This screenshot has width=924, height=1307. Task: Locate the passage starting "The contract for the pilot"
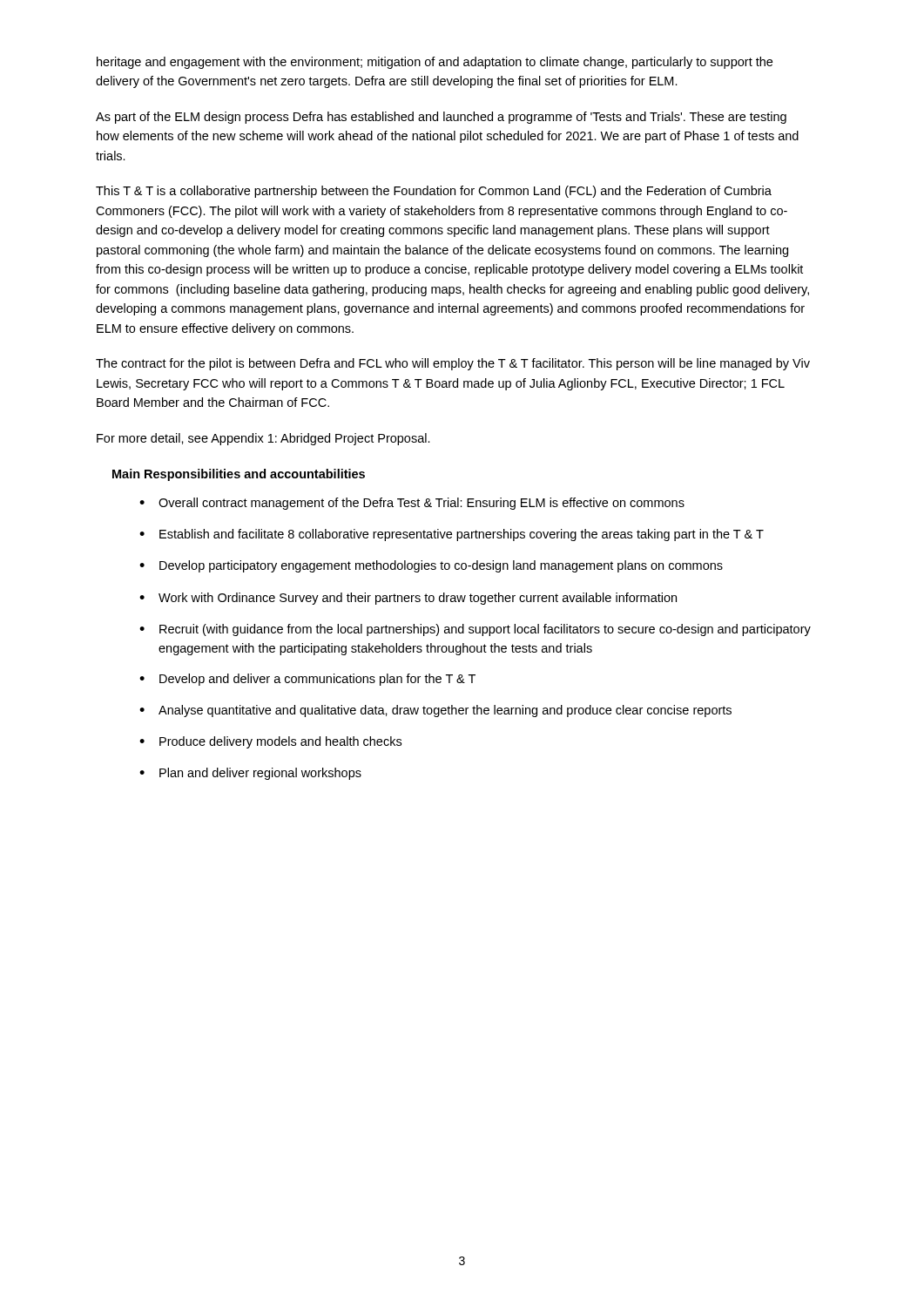click(453, 383)
